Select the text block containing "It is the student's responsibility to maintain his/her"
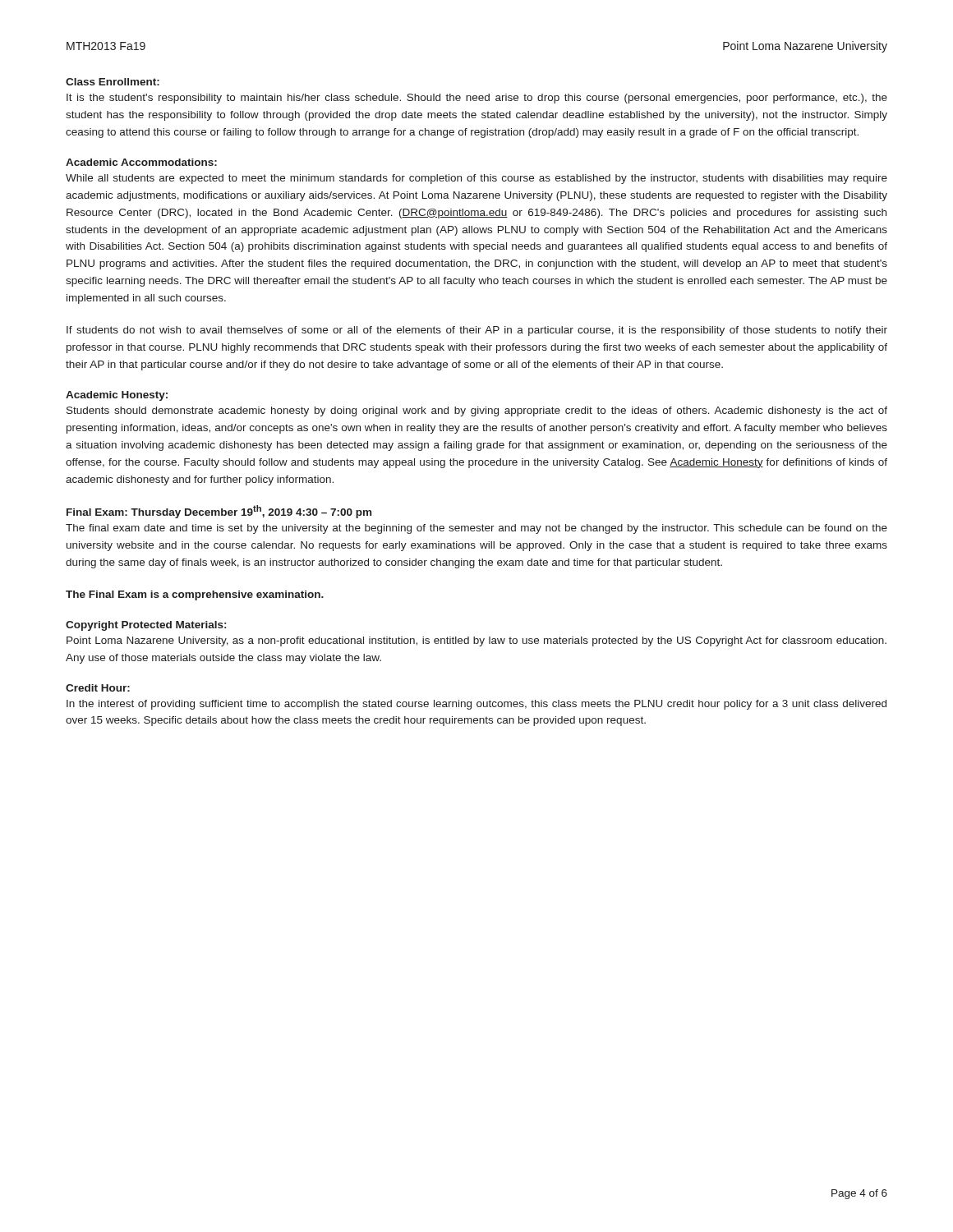Image resolution: width=953 pixels, height=1232 pixels. click(476, 115)
